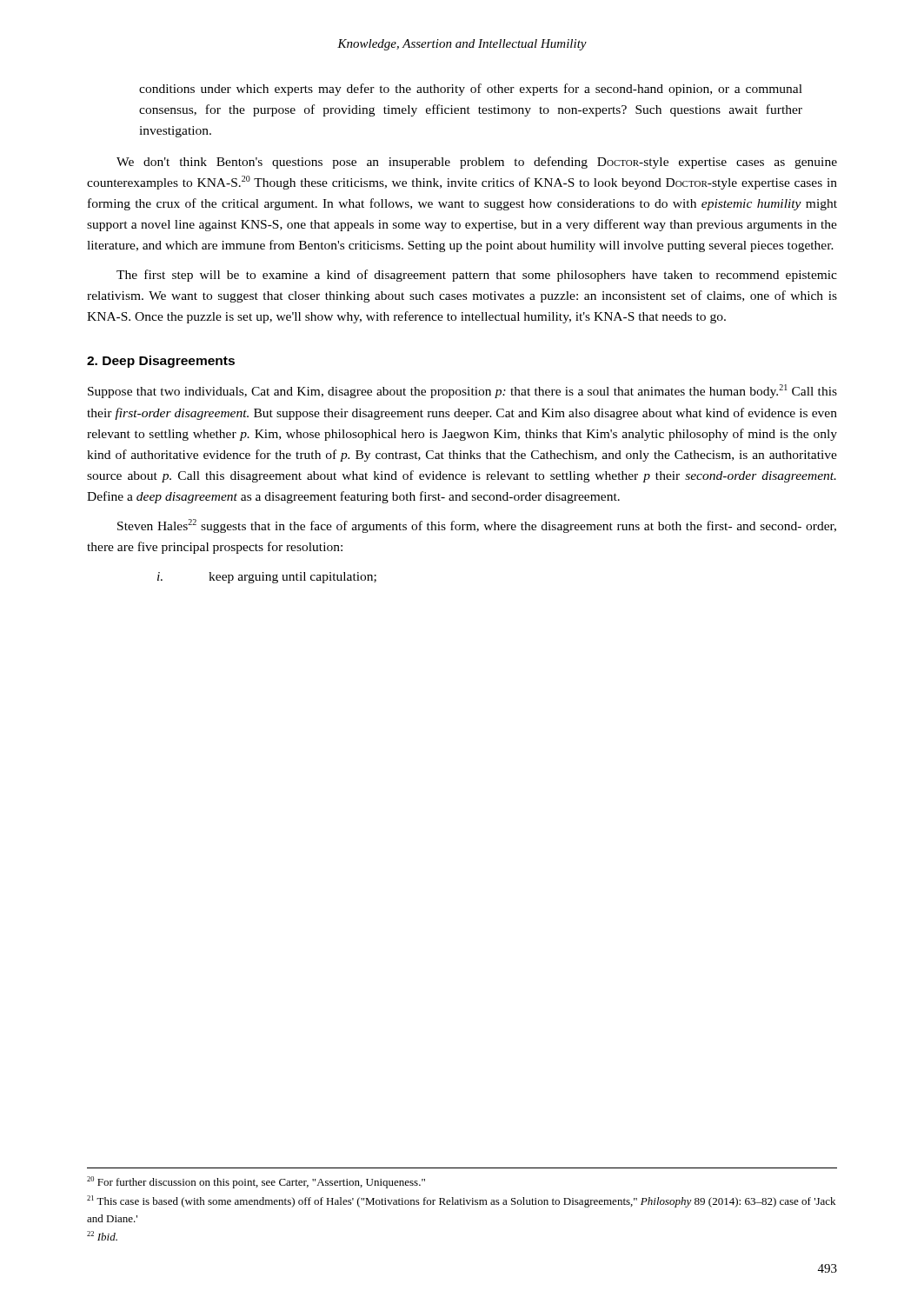The image size is (924, 1304).
Task: Select the element starting "21 This case"
Action: click(461, 1209)
